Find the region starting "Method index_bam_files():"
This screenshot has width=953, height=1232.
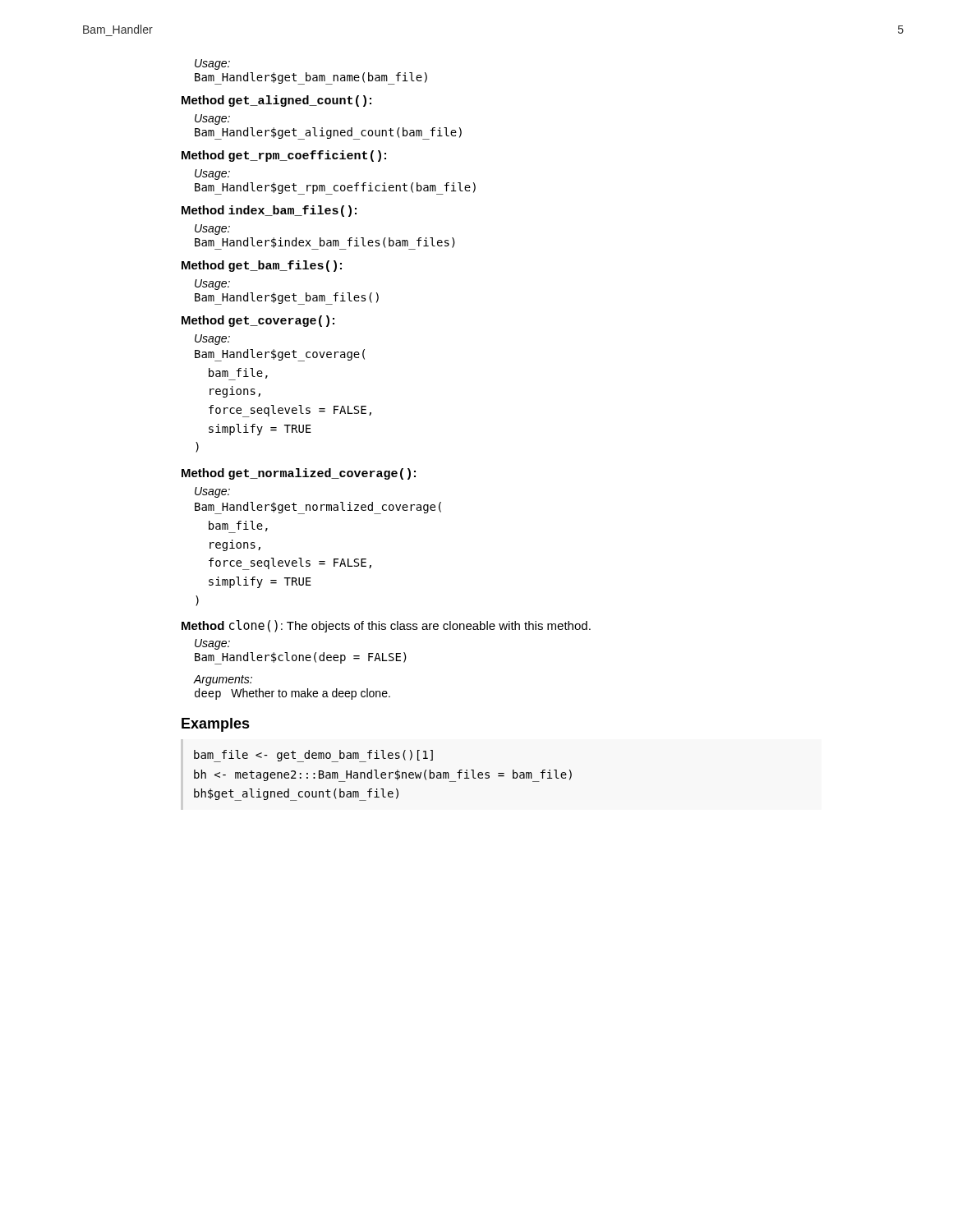269,211
